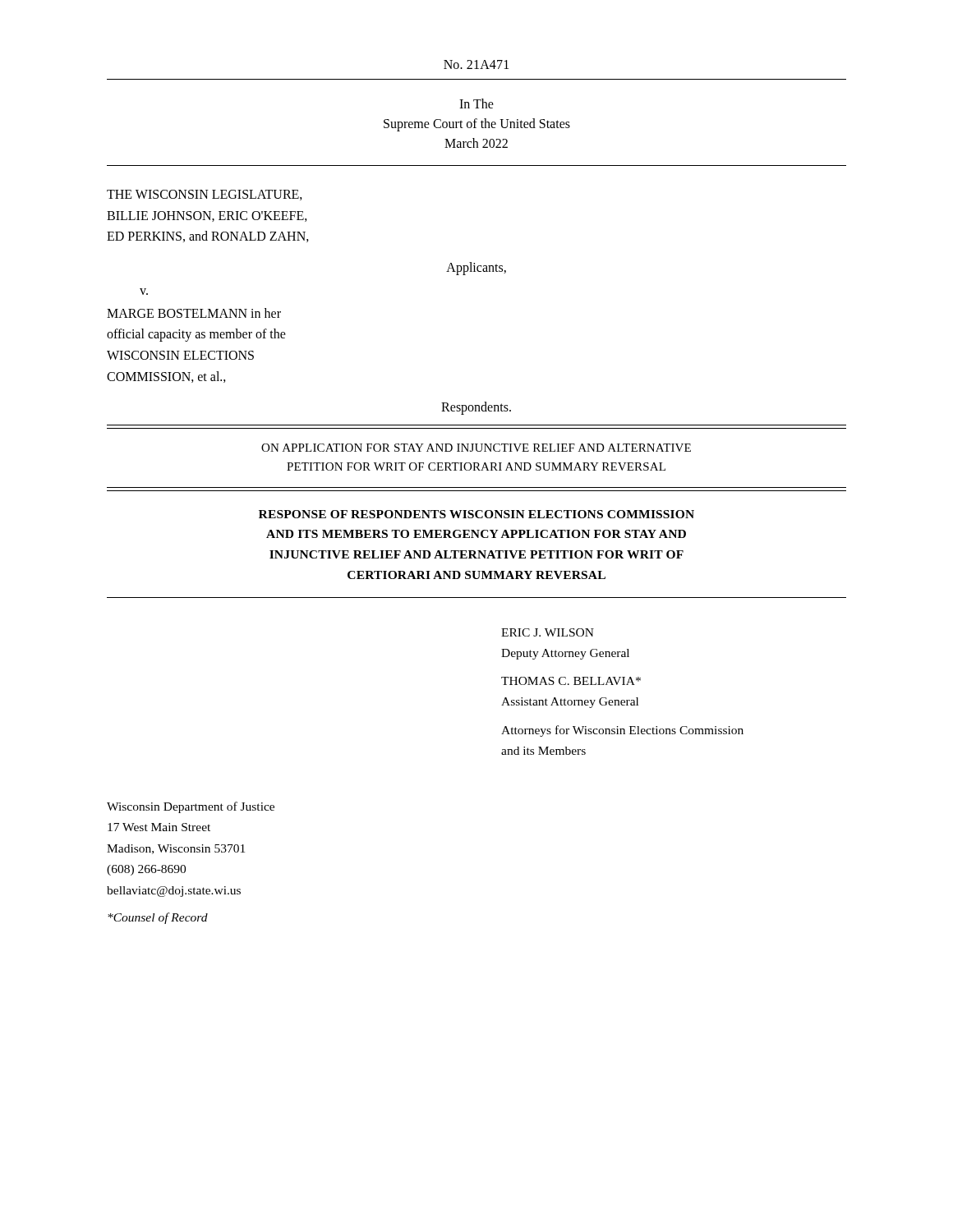Screen dimensions: 1232x953
Task: Click where it says "Counsel of Record"
Action: 157,917
